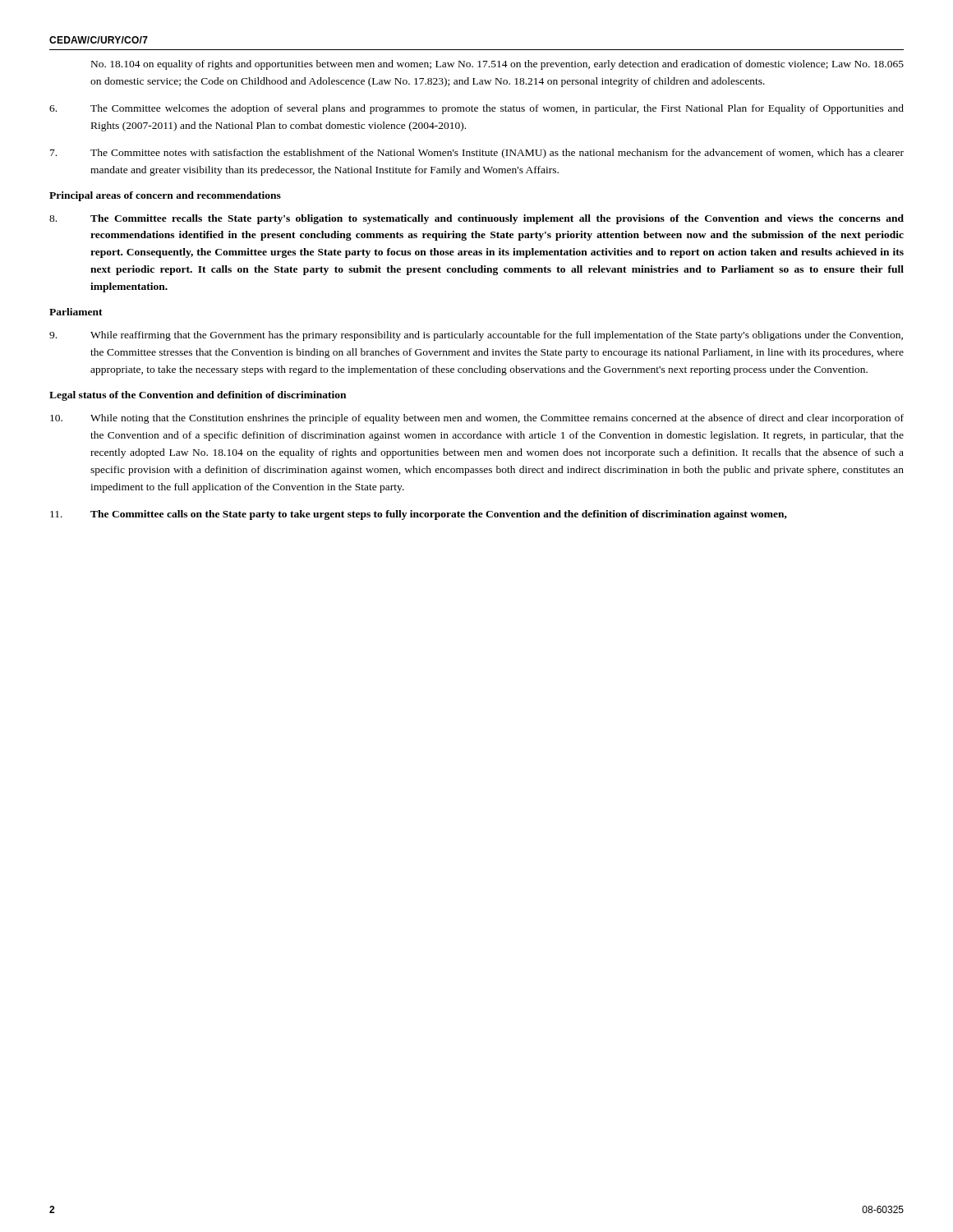Image resolution: width=953 pixels, height=1232 pixels.
Task: Point to the text block starting "The Committee notes with"
Action: [x=476, y=161]
